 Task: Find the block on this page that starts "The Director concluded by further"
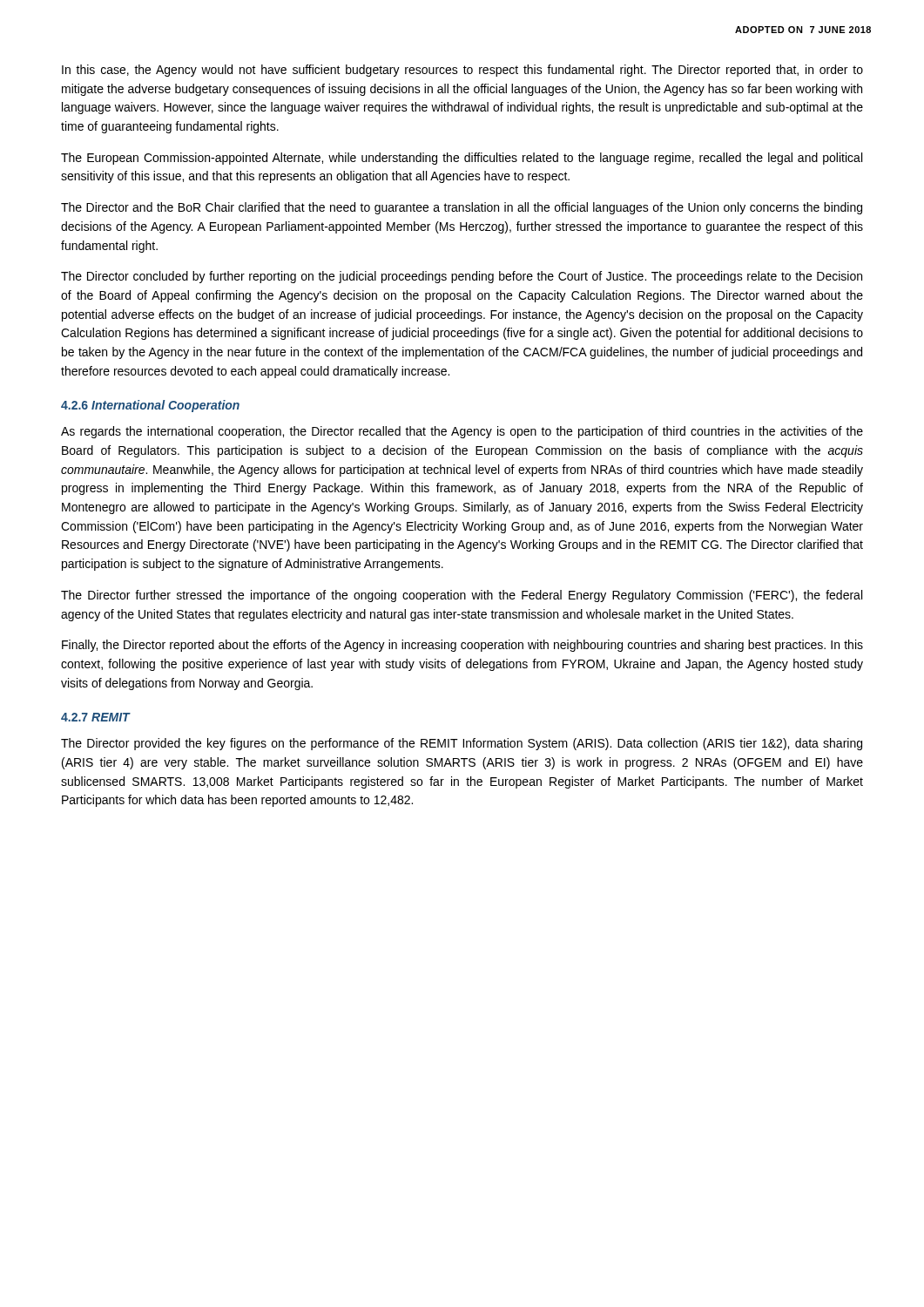(x=462, y=324)
